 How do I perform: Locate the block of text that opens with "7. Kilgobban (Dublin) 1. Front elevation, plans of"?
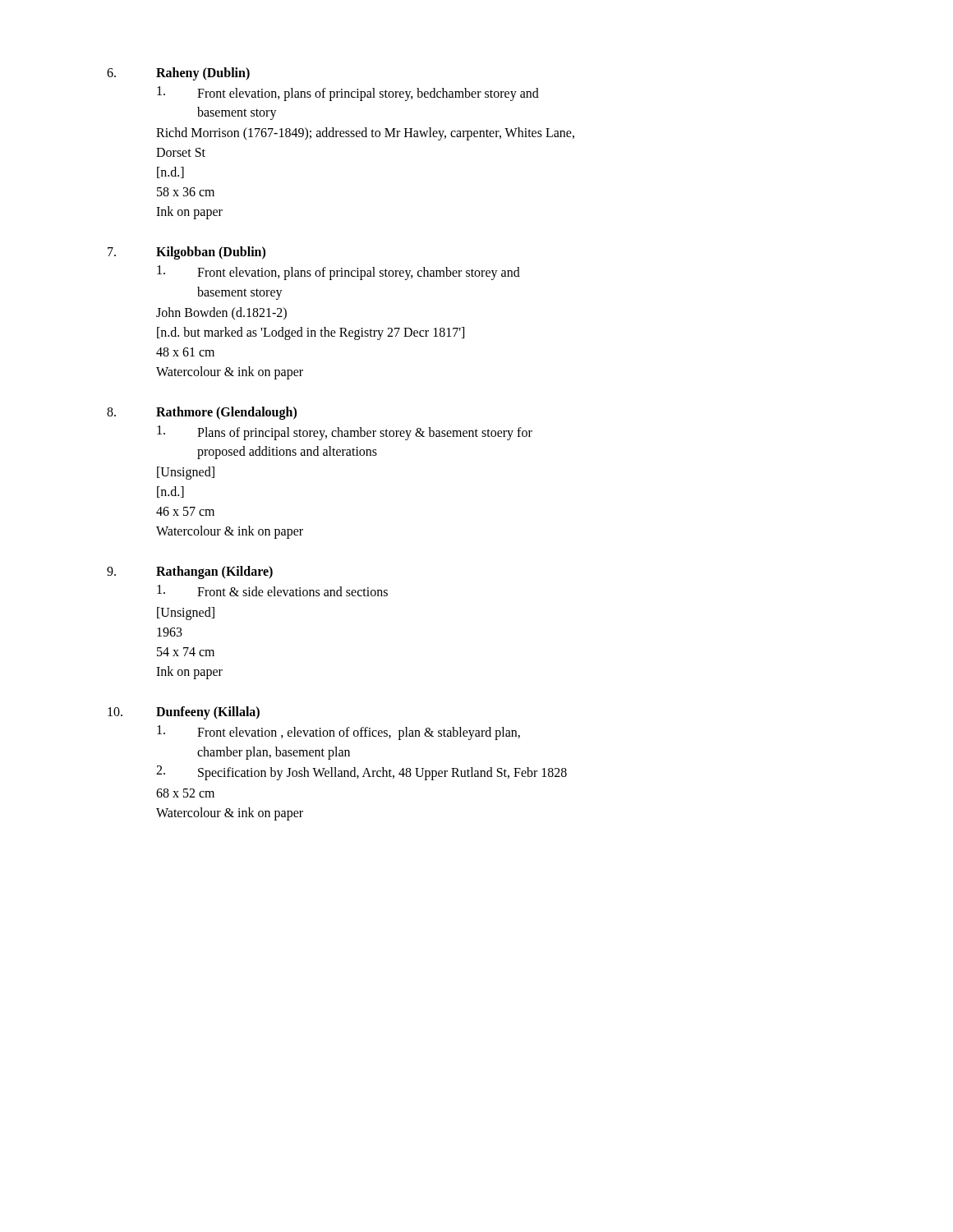pyautogui.click(x=186, y=253)
